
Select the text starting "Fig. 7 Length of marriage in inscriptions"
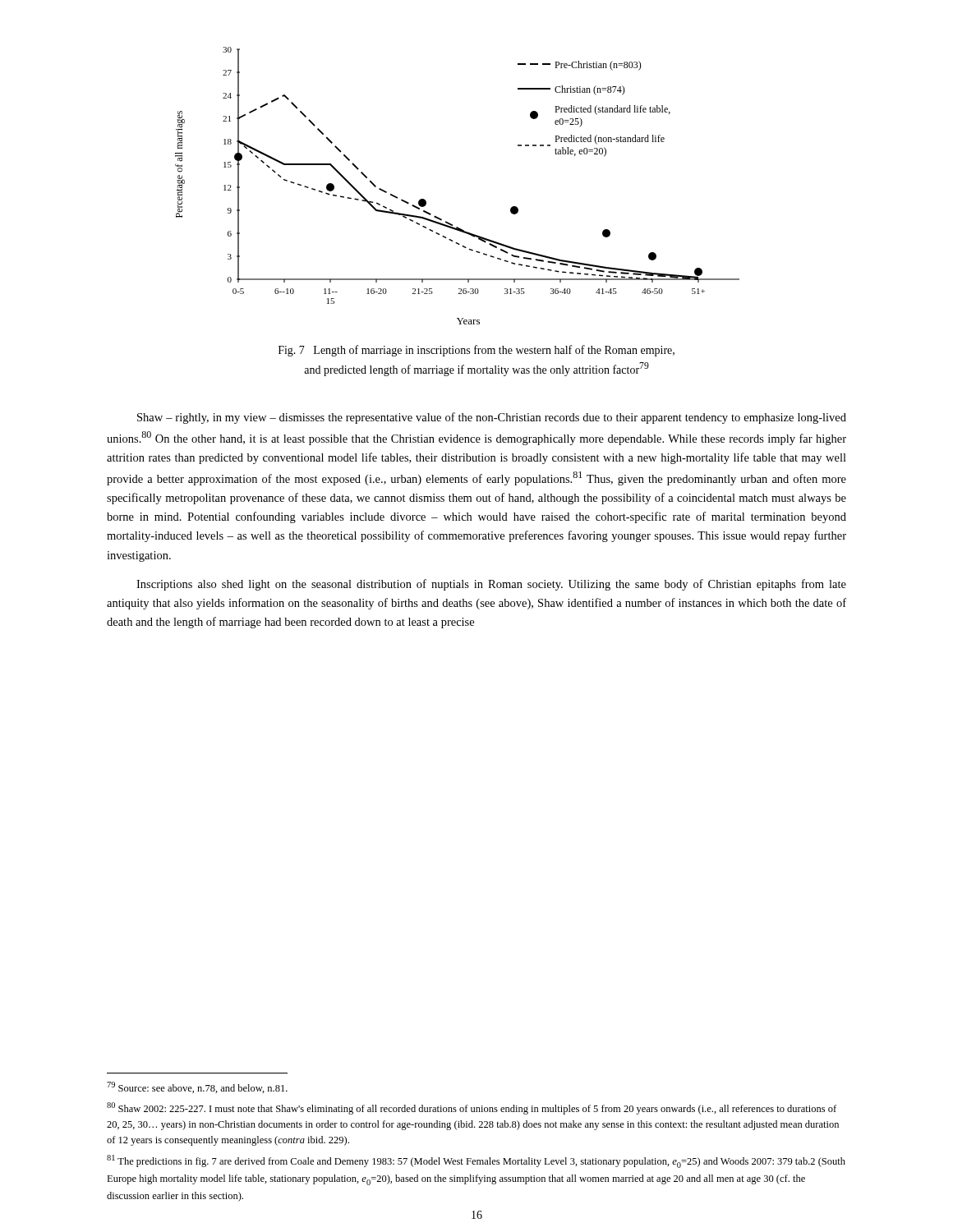pyautogui.click(x=476, y=360)
